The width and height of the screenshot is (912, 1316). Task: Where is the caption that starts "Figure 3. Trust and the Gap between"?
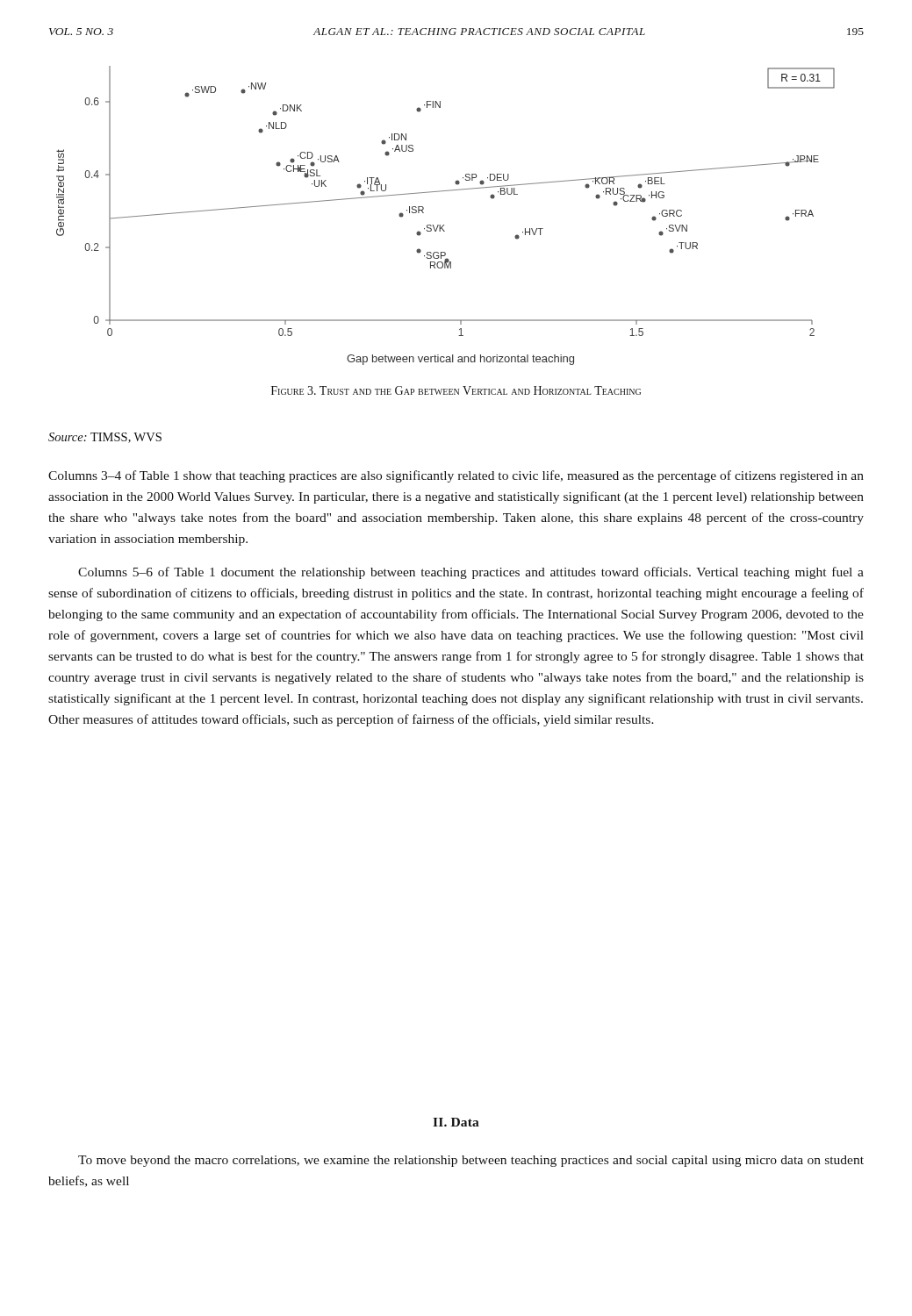point(456,391)
